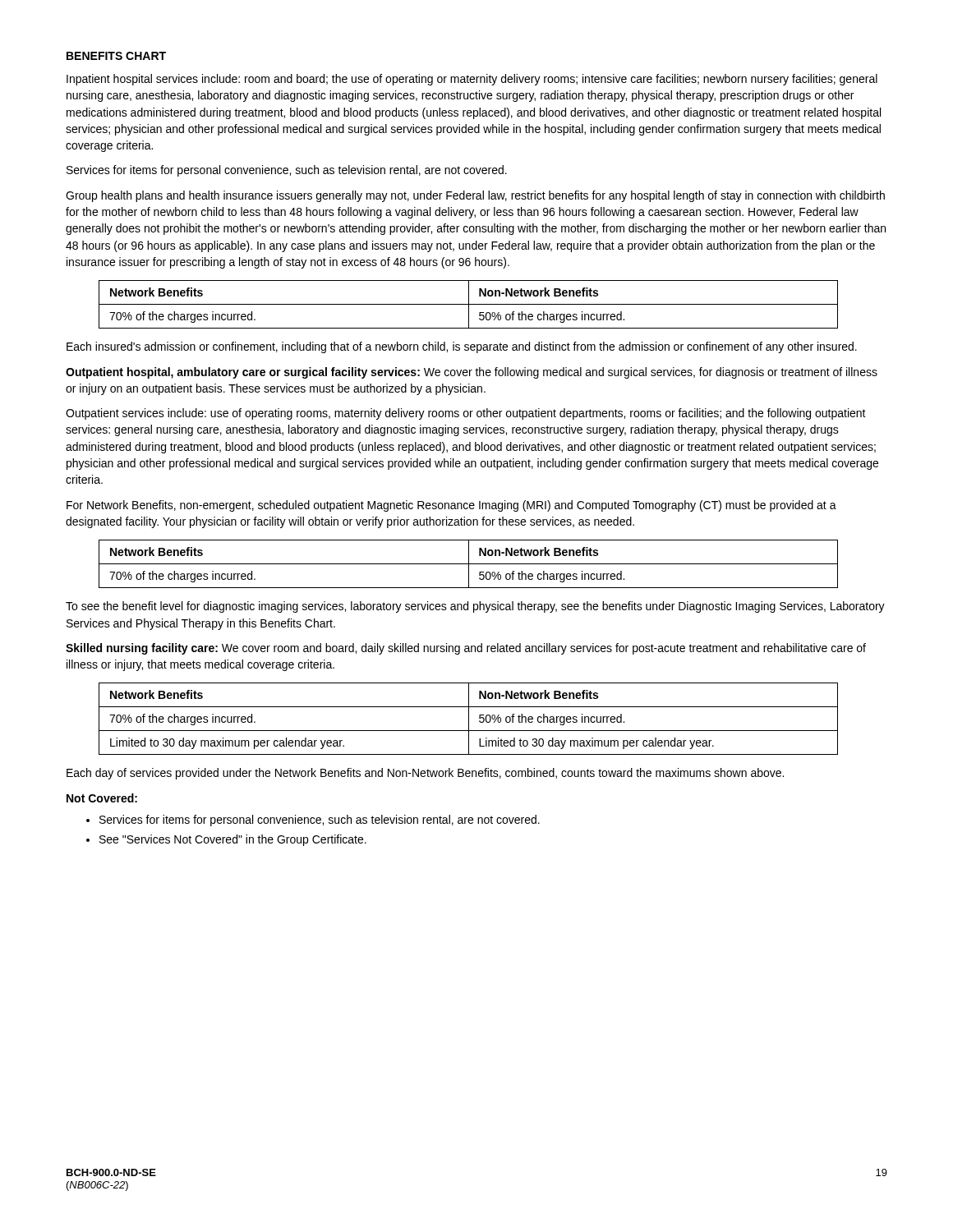The height and width of the screenshot is (1232, 953).
Task: Select the text block that says "Each insured's admission"
Action: 462,347
